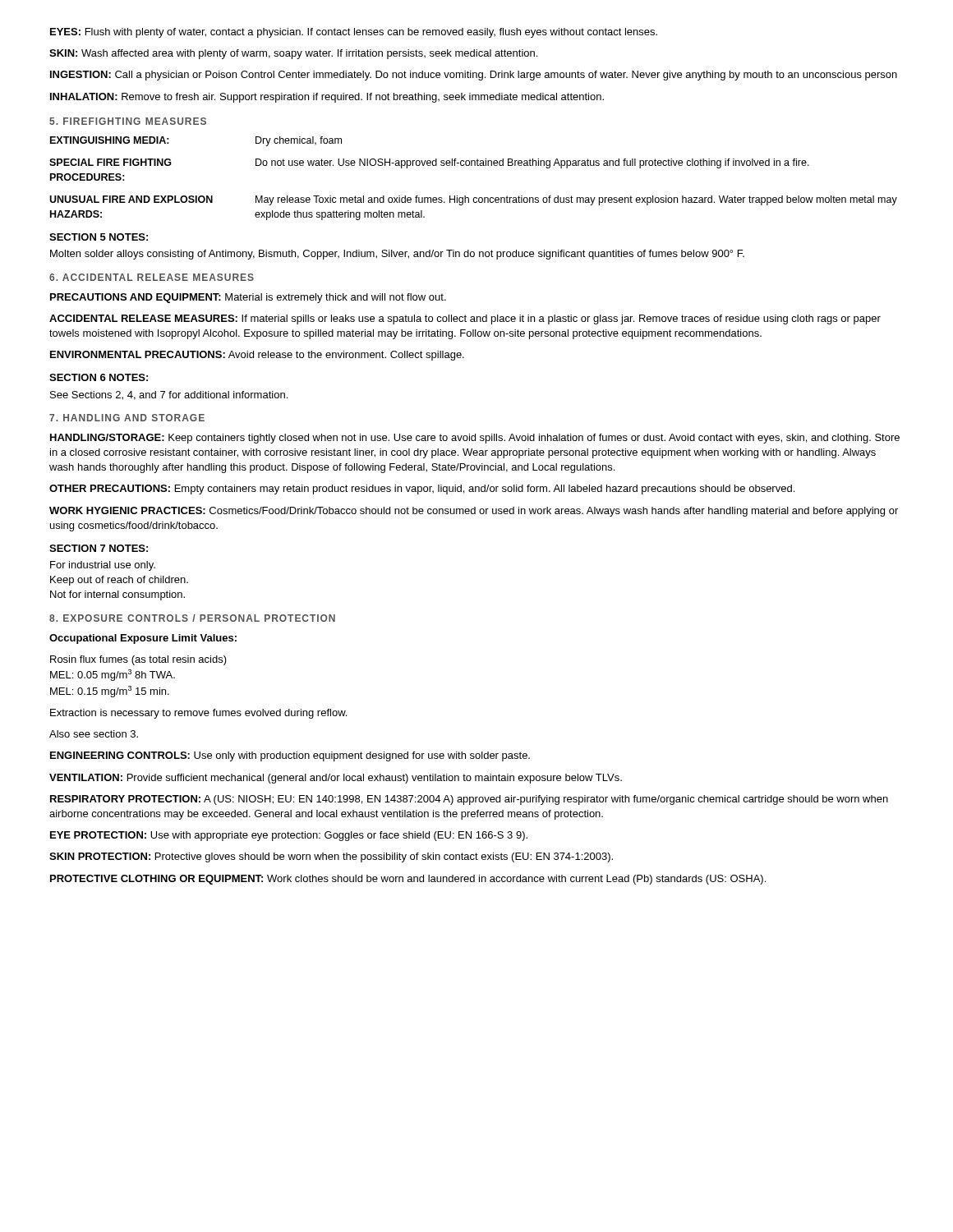Click on the element starting "ENGINEERING CONTROLS: Use"
Viewport: 953px width, 1232px height.
click(290, 756)
